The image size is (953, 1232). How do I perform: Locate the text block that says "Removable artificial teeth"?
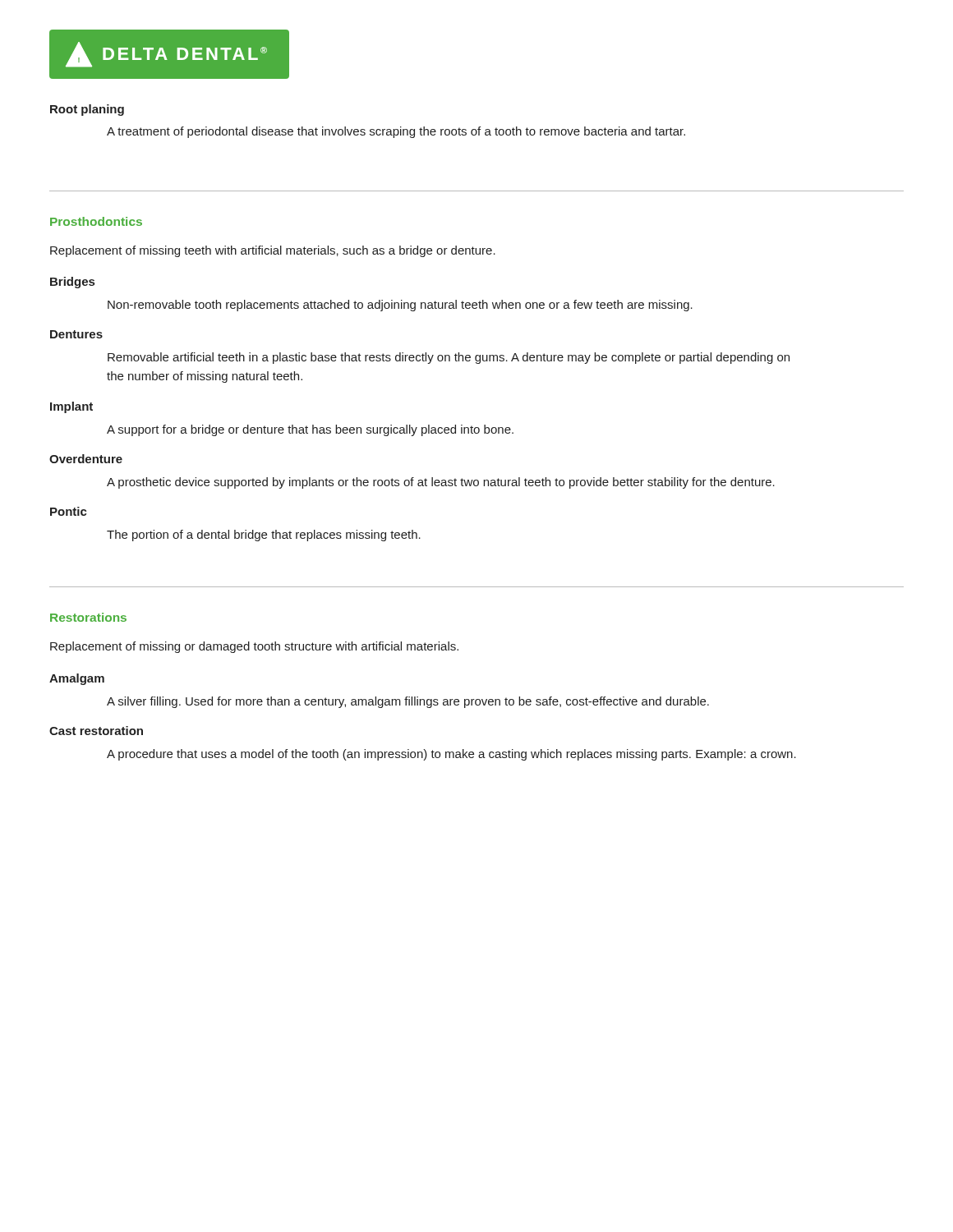pyautogui.click(x=449, y=366)
